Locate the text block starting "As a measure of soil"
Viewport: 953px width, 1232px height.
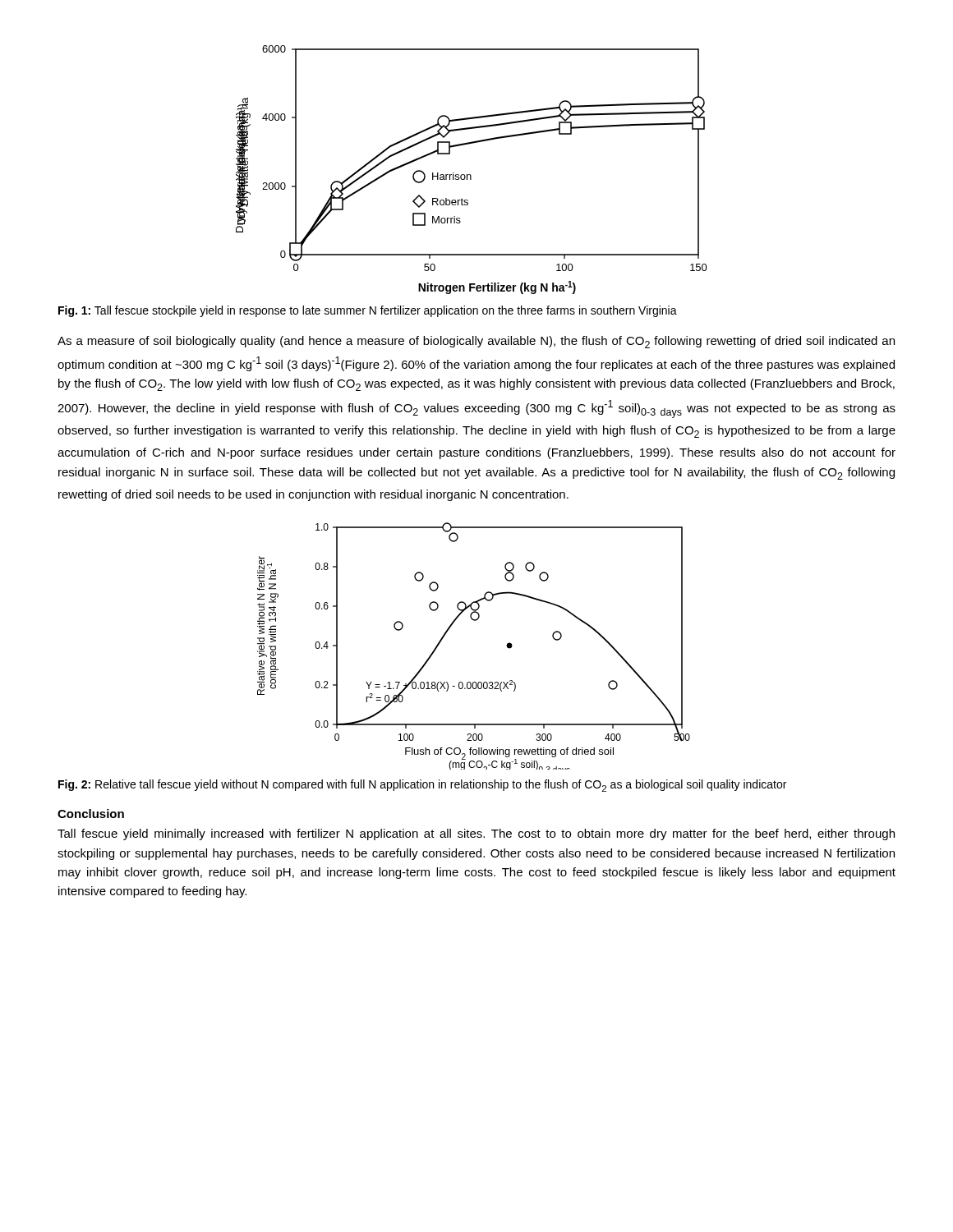(x=476, y=417)
